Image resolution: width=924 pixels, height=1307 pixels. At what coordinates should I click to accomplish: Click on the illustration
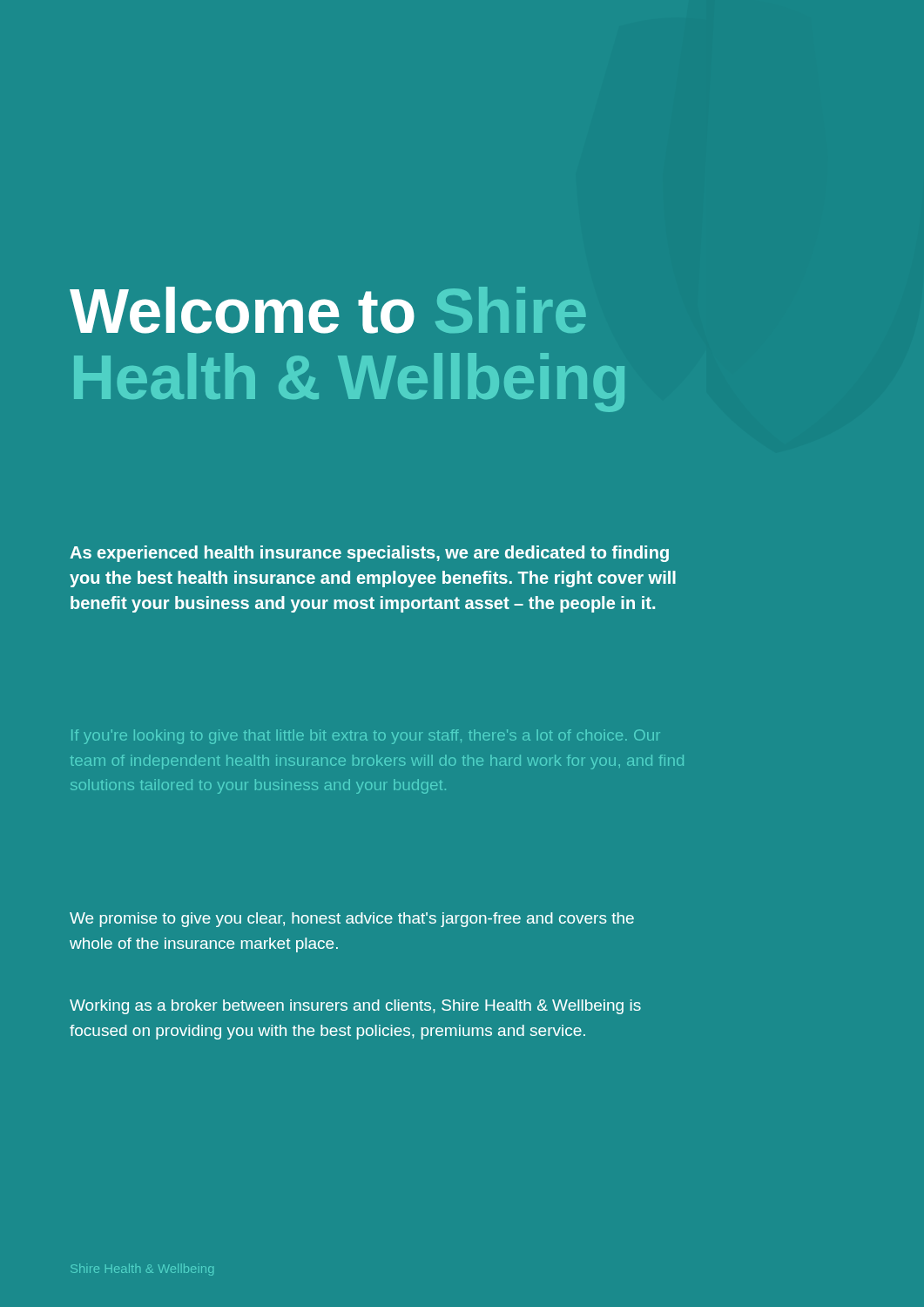[x=706, y=227]
